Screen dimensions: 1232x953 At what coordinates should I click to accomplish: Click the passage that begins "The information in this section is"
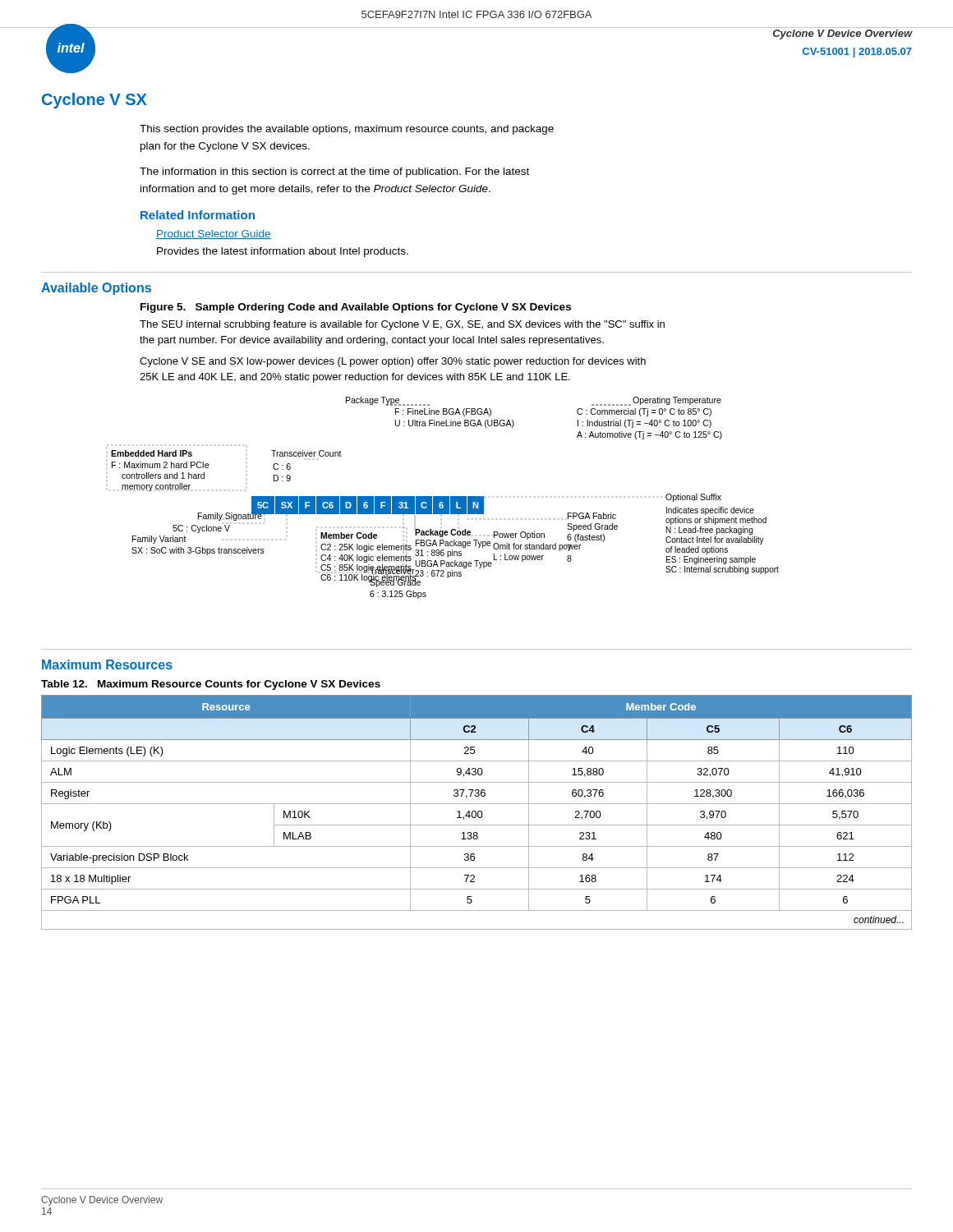click(335, 180)
